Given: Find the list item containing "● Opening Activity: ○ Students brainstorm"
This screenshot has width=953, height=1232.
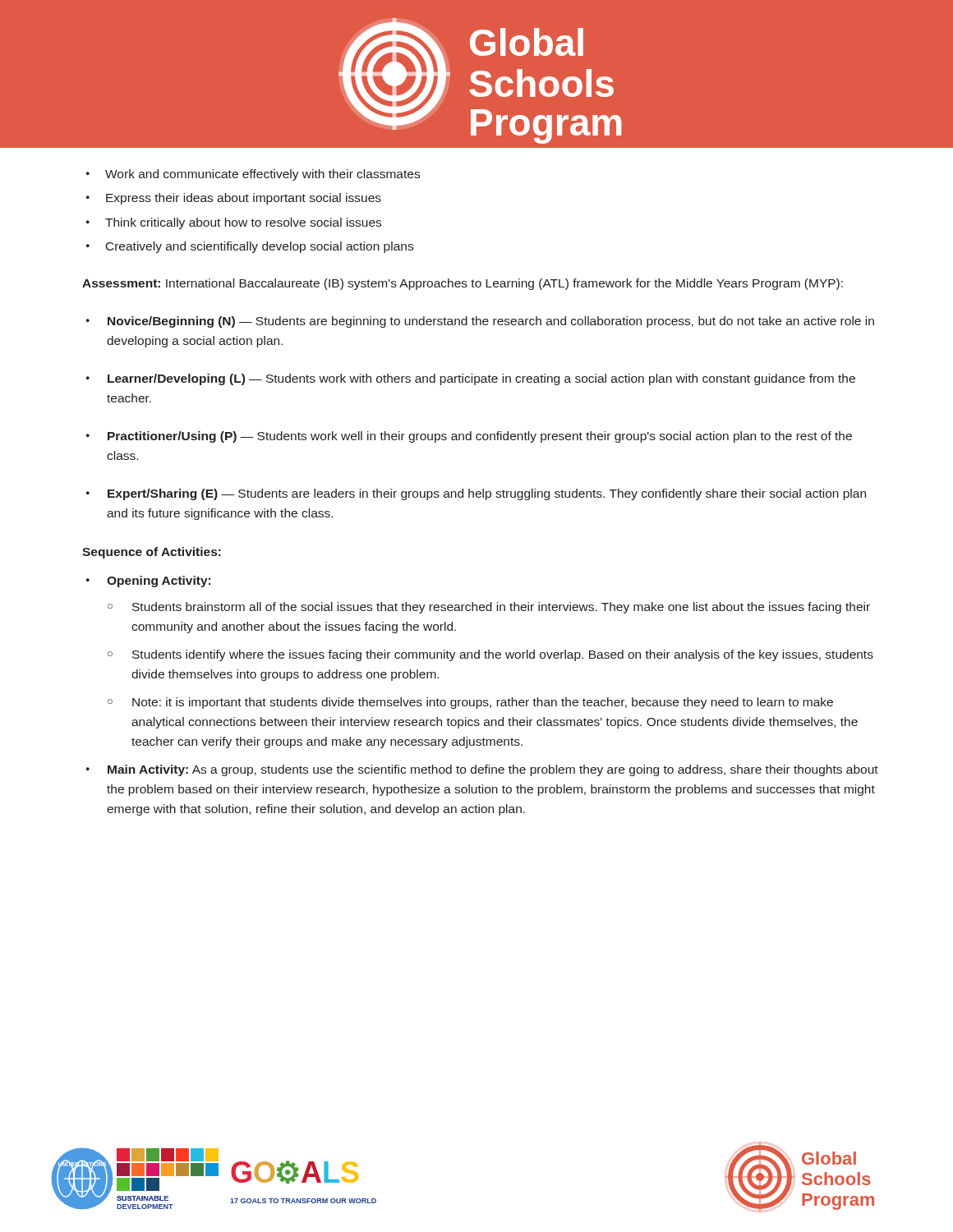Looking at the screenshot, I should 486,663.
